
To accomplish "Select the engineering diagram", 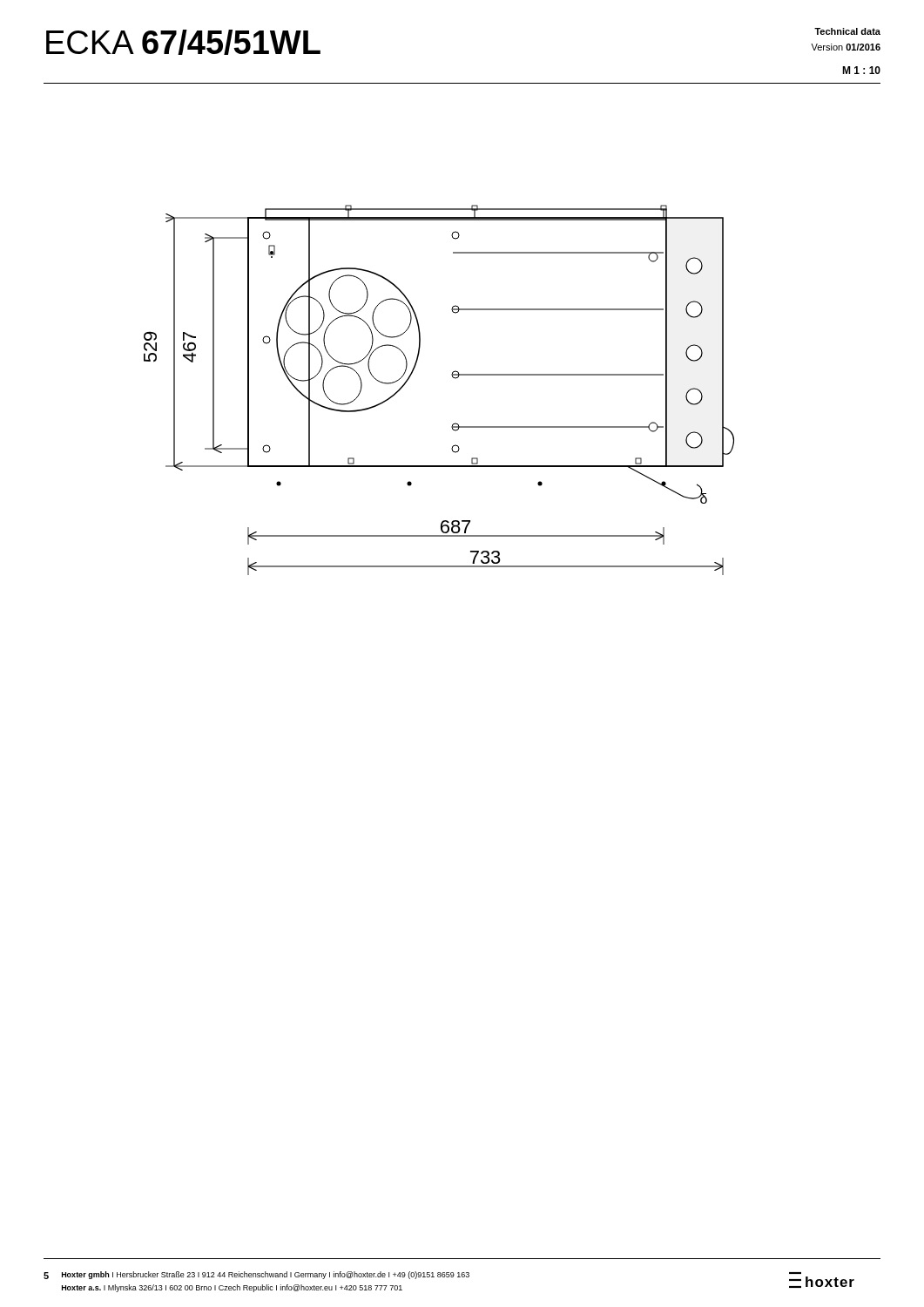I will [444, 388].
